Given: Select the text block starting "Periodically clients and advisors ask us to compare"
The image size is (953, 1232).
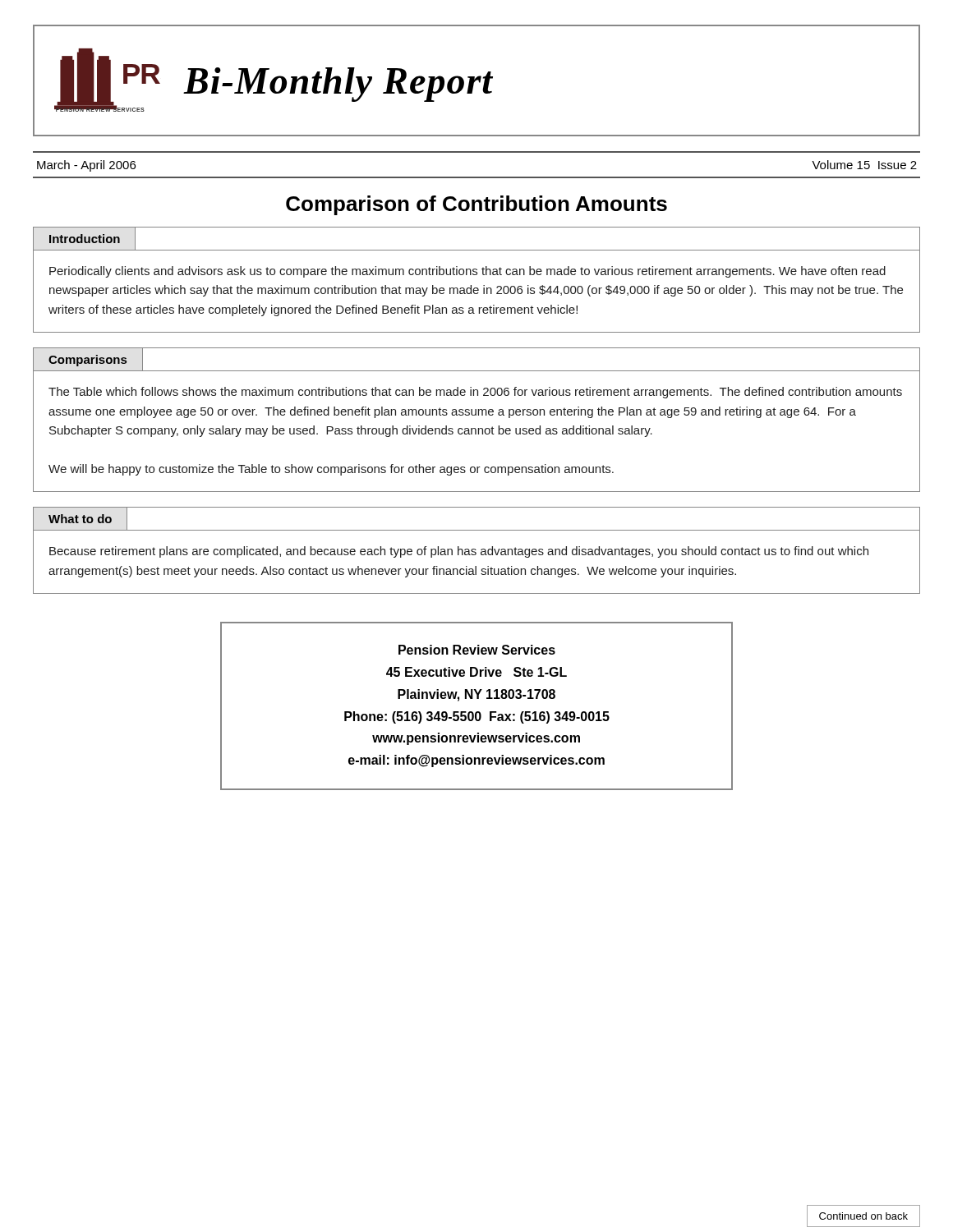Looking at the screenshot, I should point(476,290).
